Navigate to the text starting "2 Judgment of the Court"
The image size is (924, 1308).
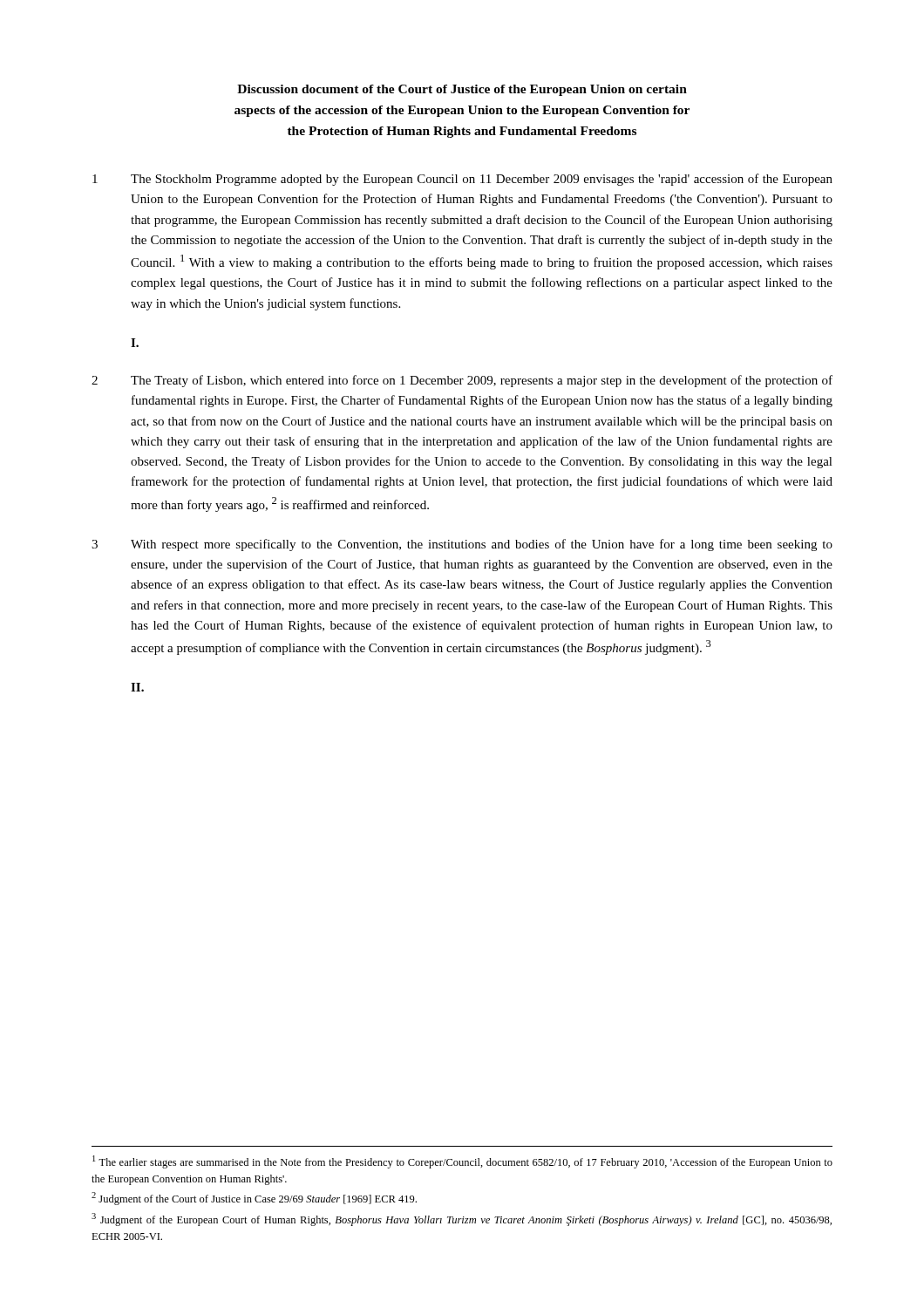coord(255,1198)
